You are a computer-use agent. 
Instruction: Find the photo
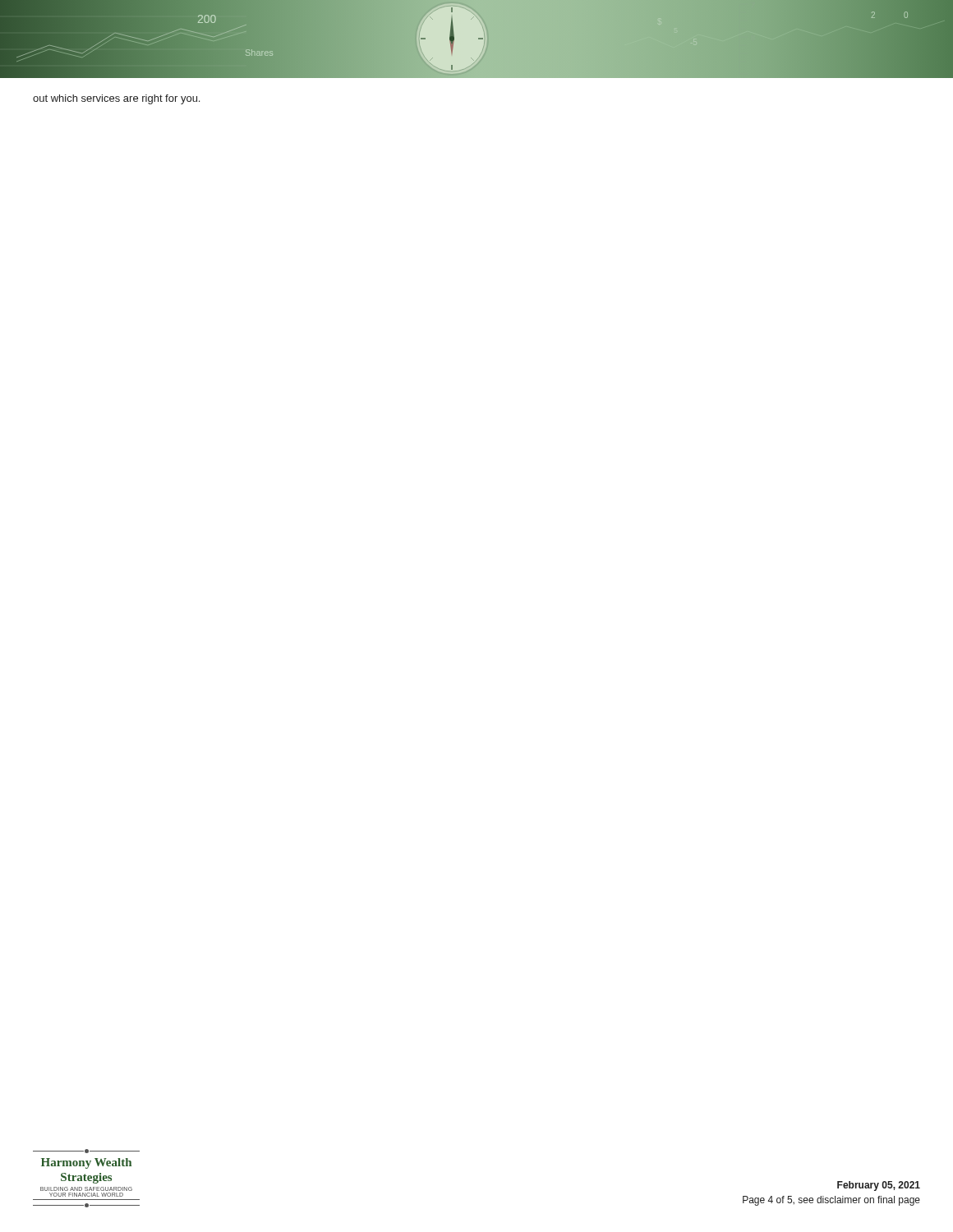coord(476,39)
